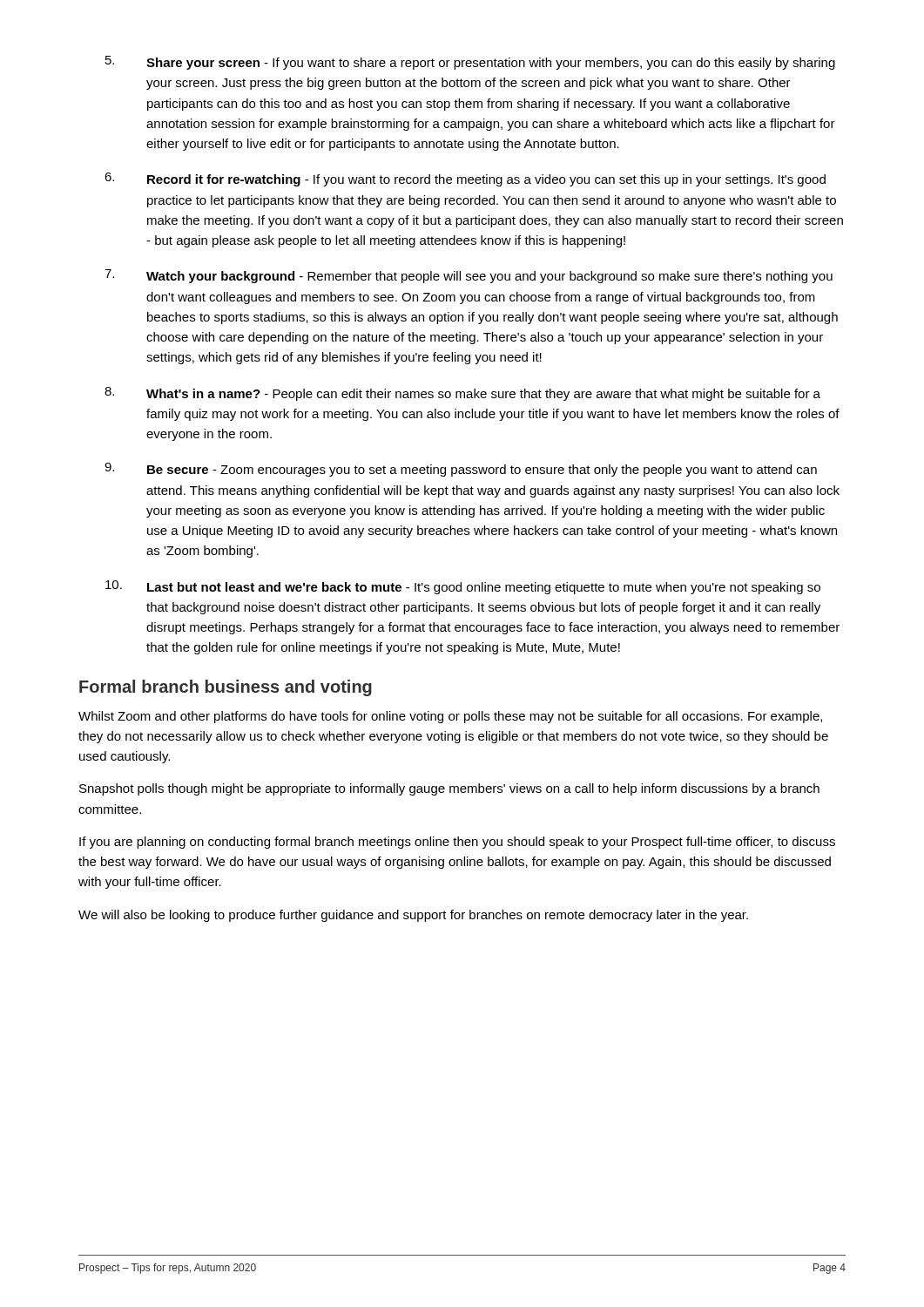Locate the list item containing "7. Watch your background - Remember"

(x=475, y=317)
